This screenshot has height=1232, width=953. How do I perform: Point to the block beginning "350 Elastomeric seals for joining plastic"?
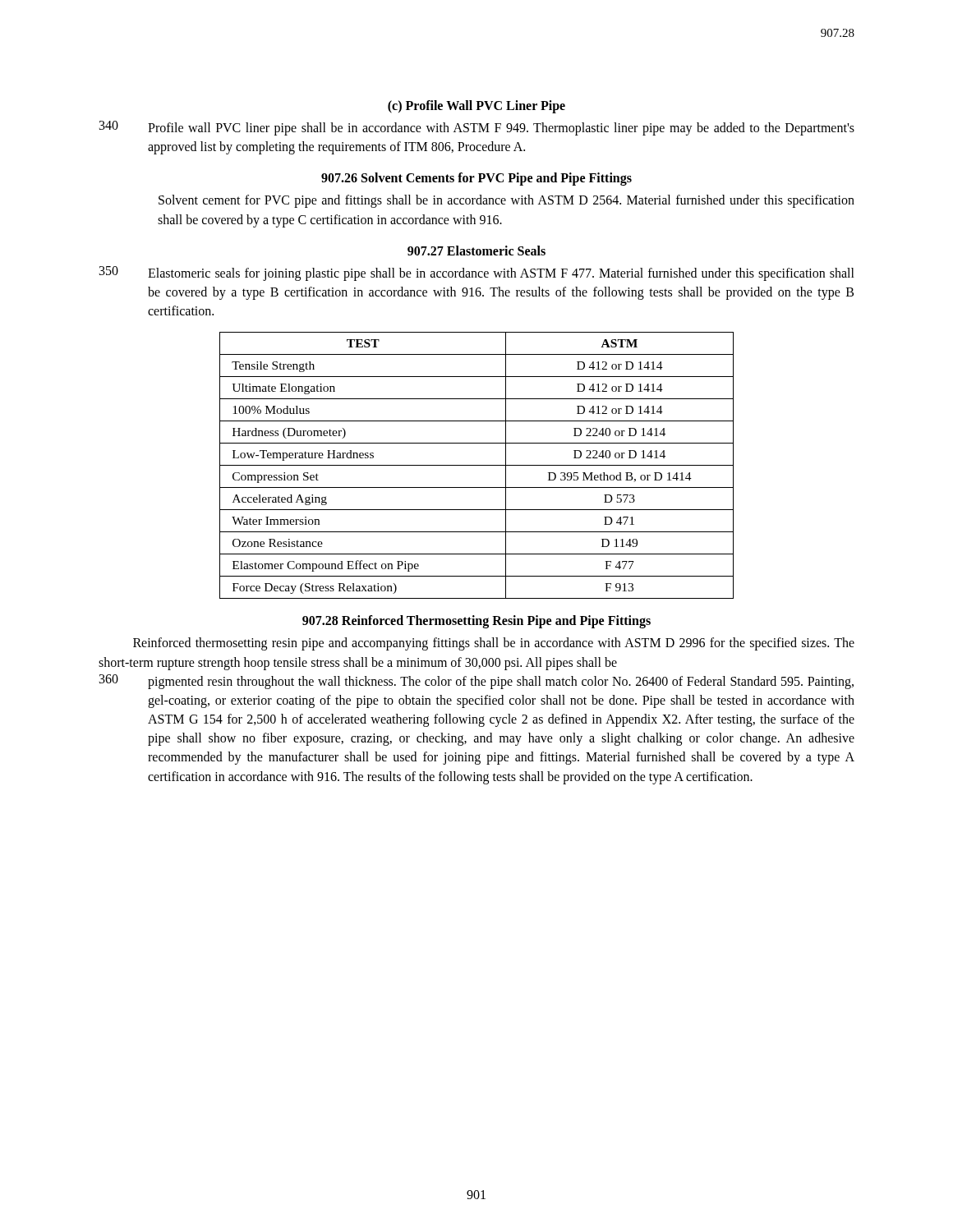pyautogui.click(x=476, y=292)
